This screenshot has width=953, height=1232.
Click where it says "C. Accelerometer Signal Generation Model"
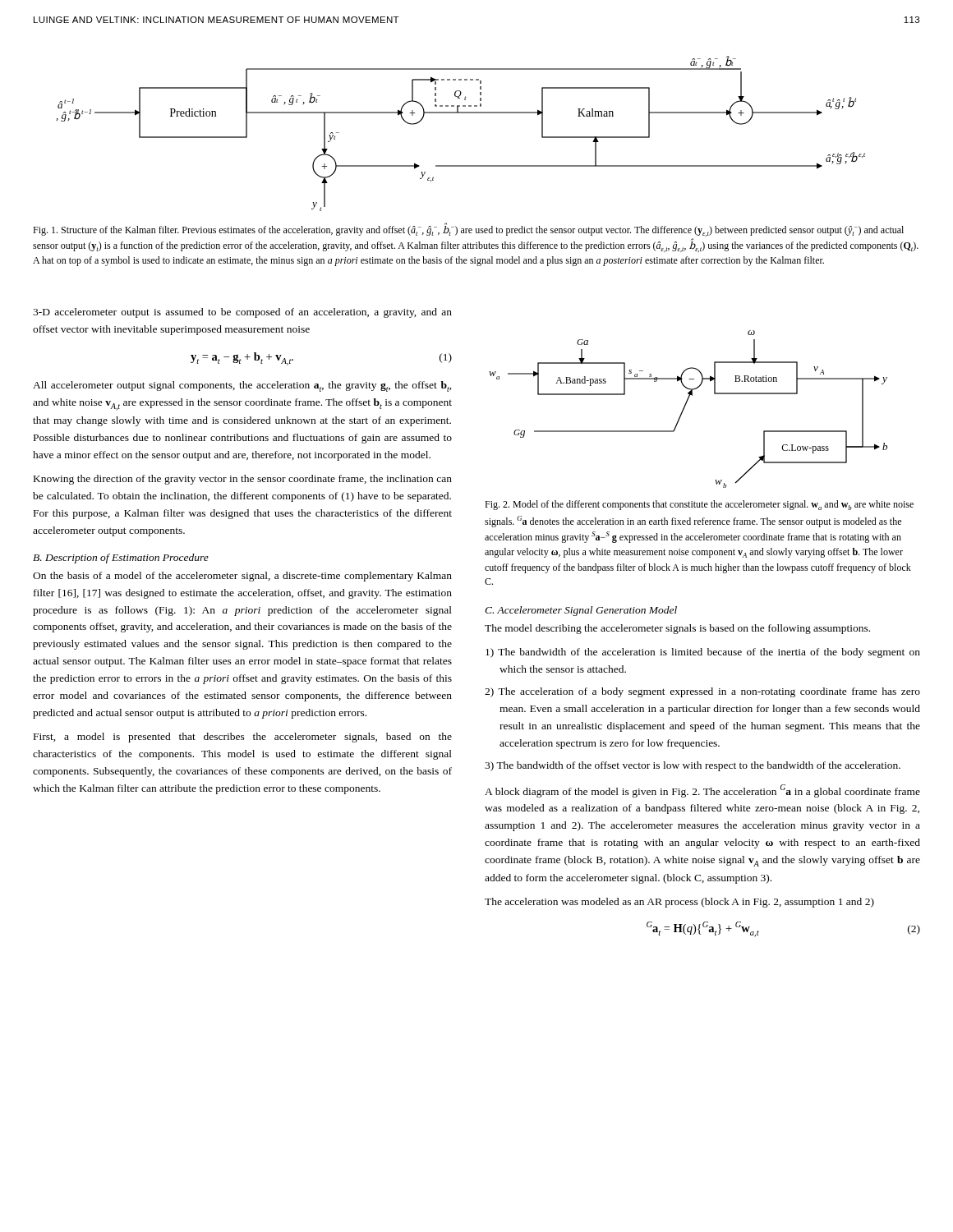[581, 610]
